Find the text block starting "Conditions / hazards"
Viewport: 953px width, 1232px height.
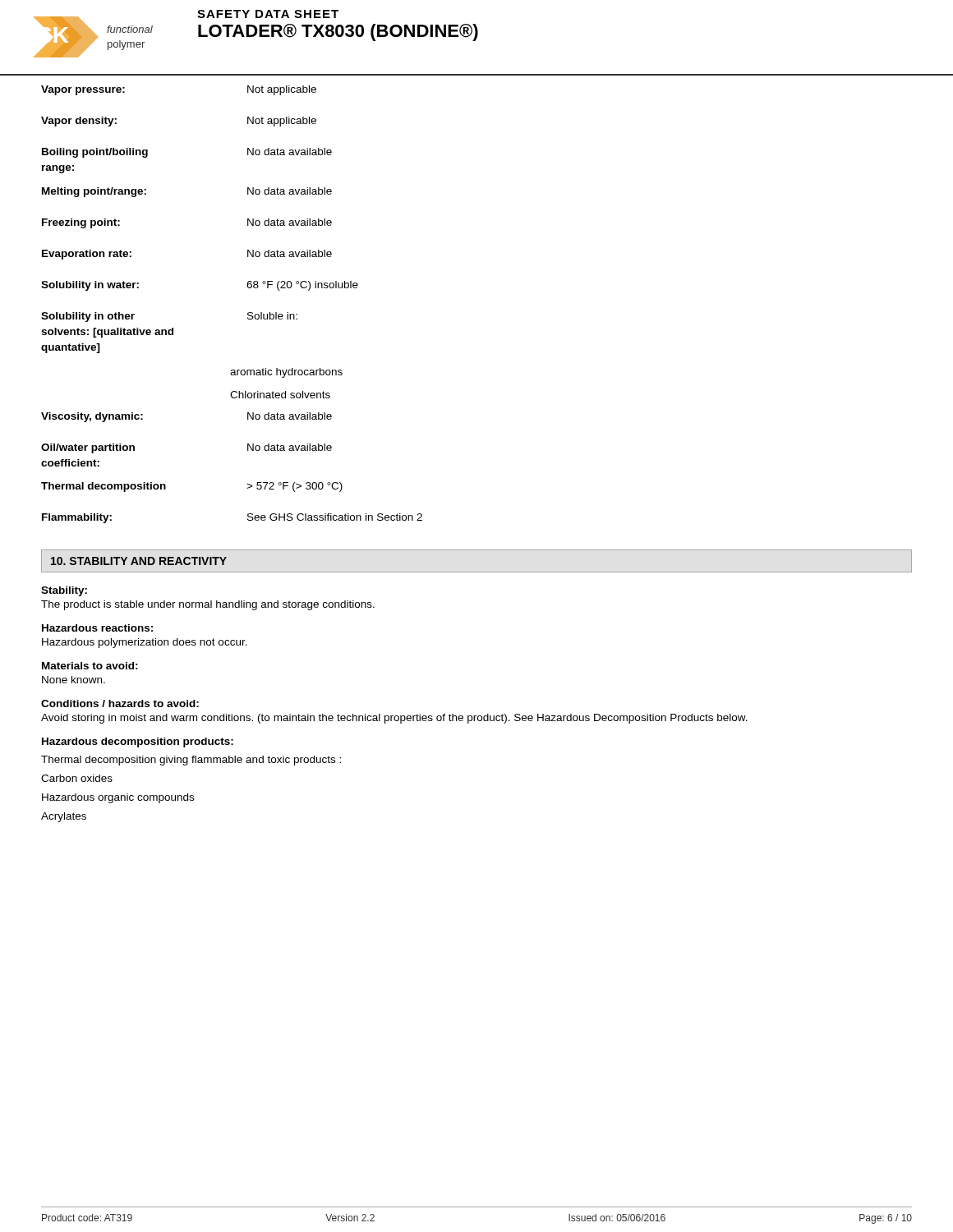coord(476,711)
